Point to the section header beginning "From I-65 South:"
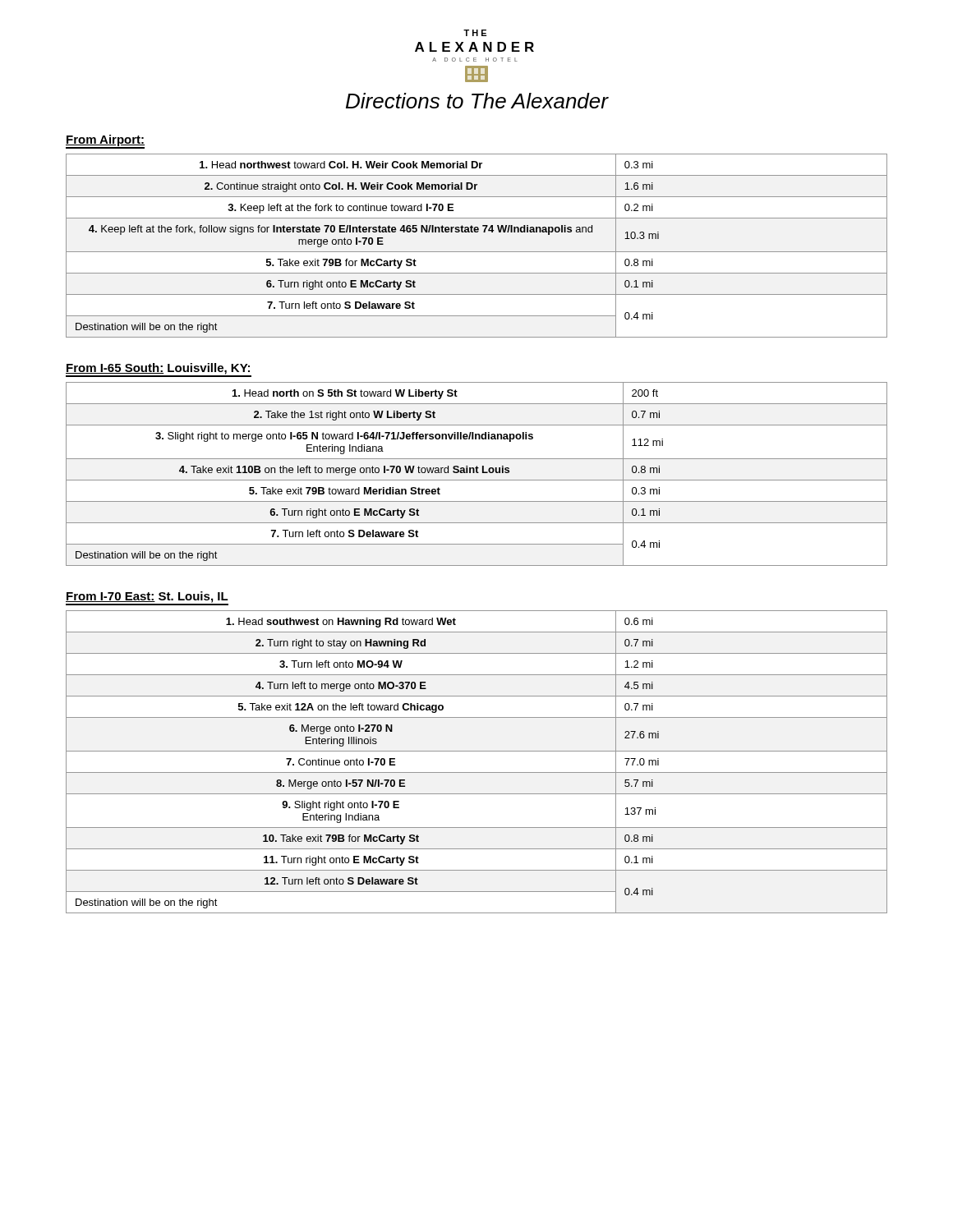Image resolution: width=953 pixels, height=1232 pixels. (x=158, y=368)
